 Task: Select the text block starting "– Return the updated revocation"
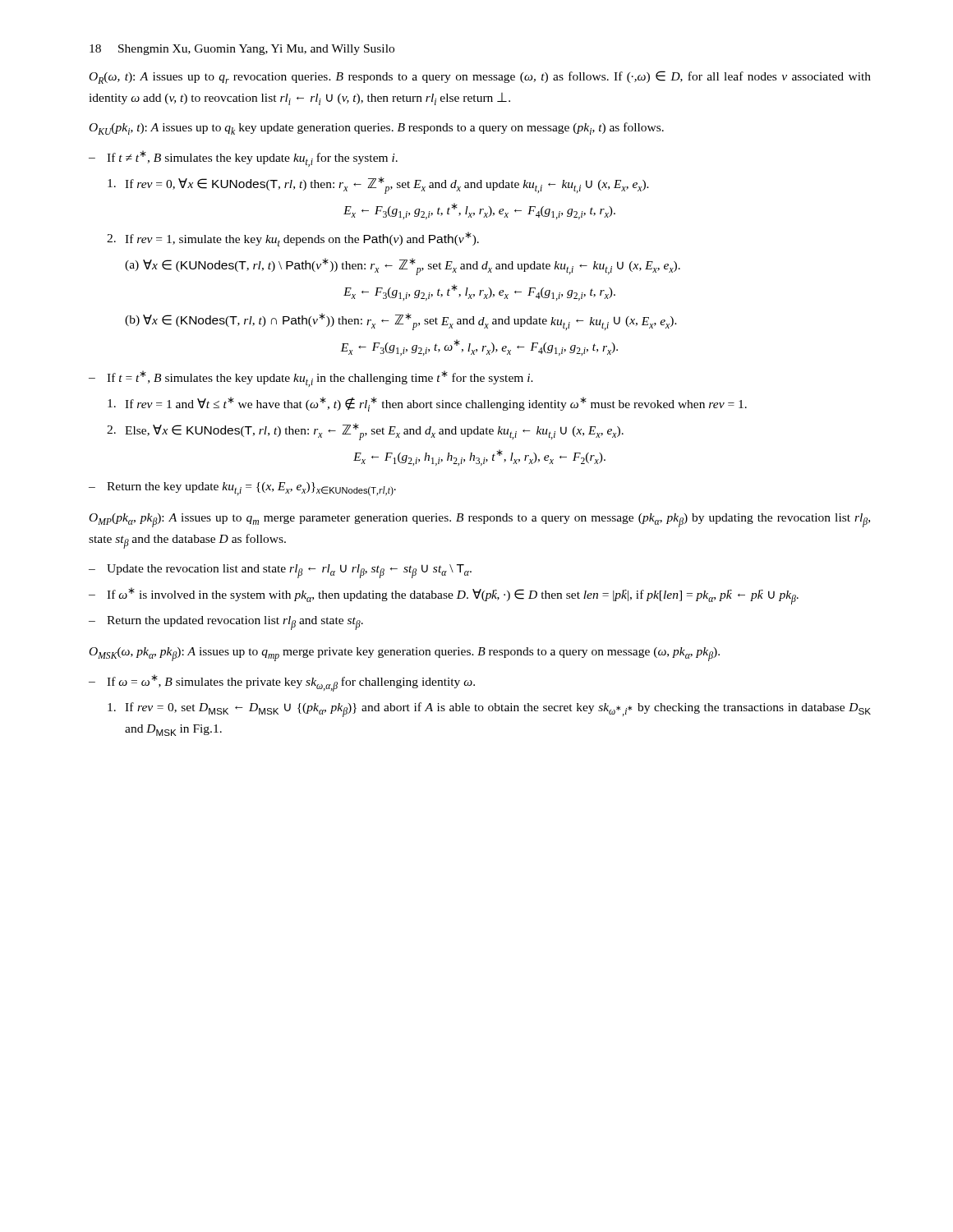click(226, 620)
